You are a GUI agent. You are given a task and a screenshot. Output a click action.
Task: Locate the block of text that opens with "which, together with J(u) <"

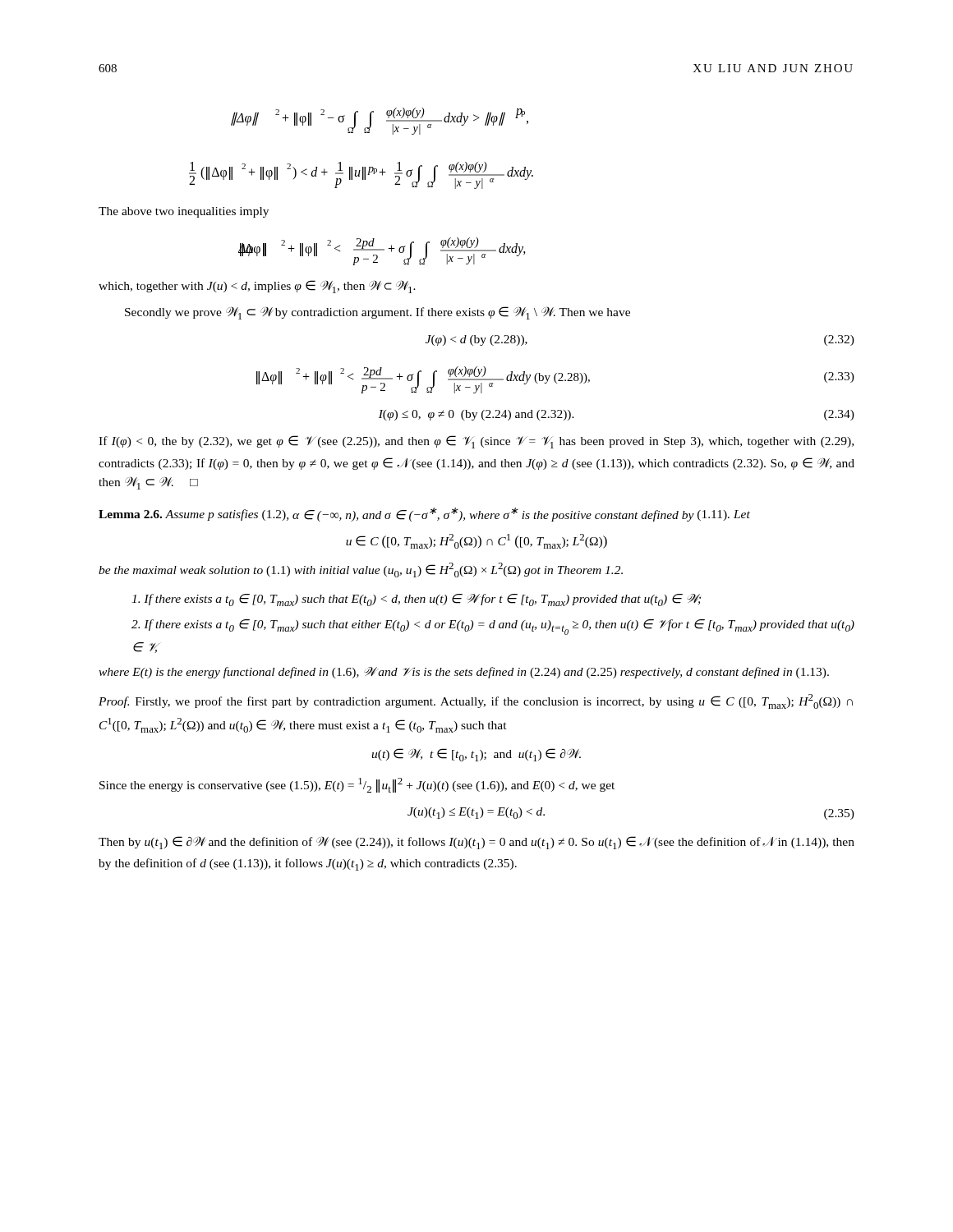[257, 287]
